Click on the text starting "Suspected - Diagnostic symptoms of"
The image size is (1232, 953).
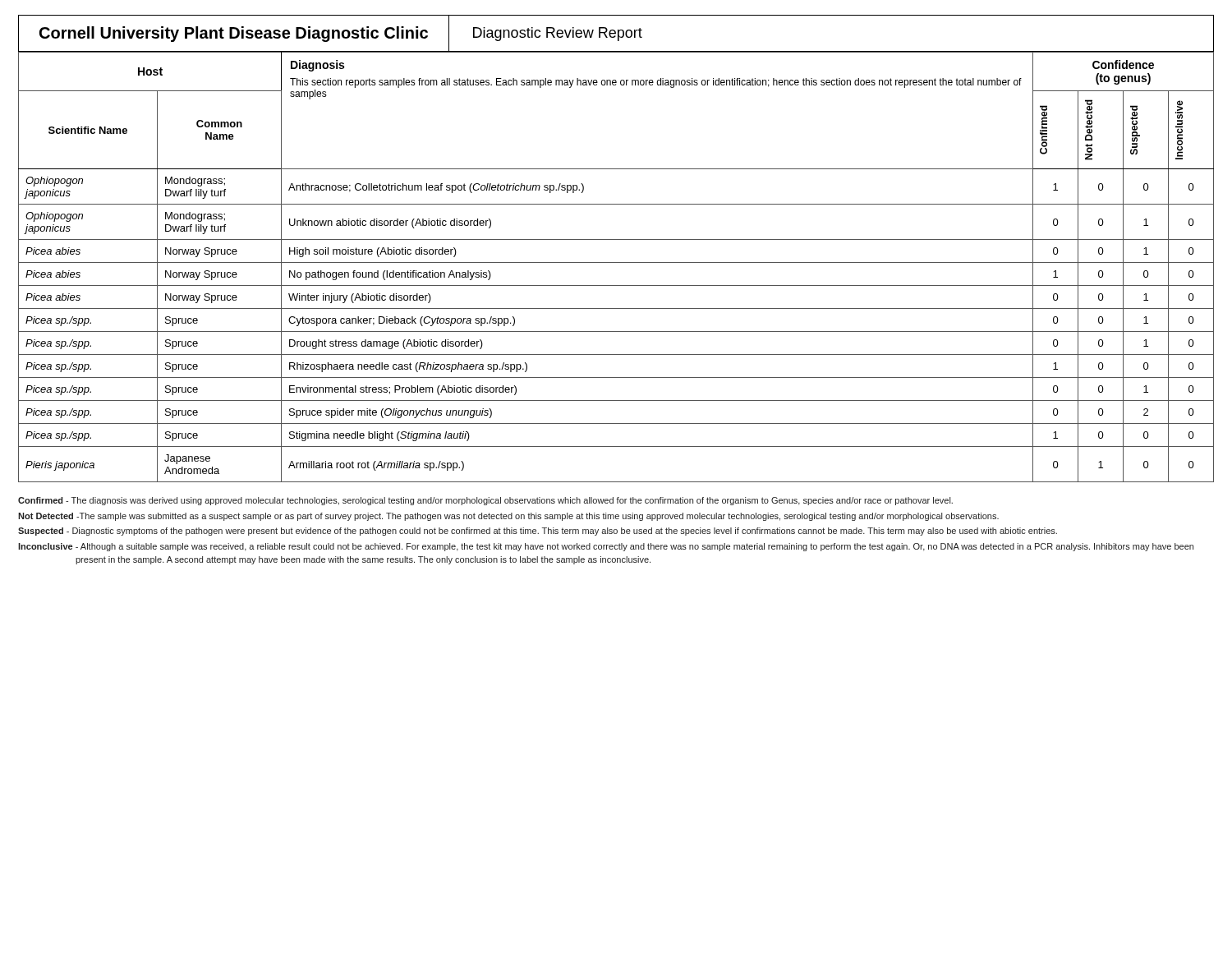click(616, 531)
